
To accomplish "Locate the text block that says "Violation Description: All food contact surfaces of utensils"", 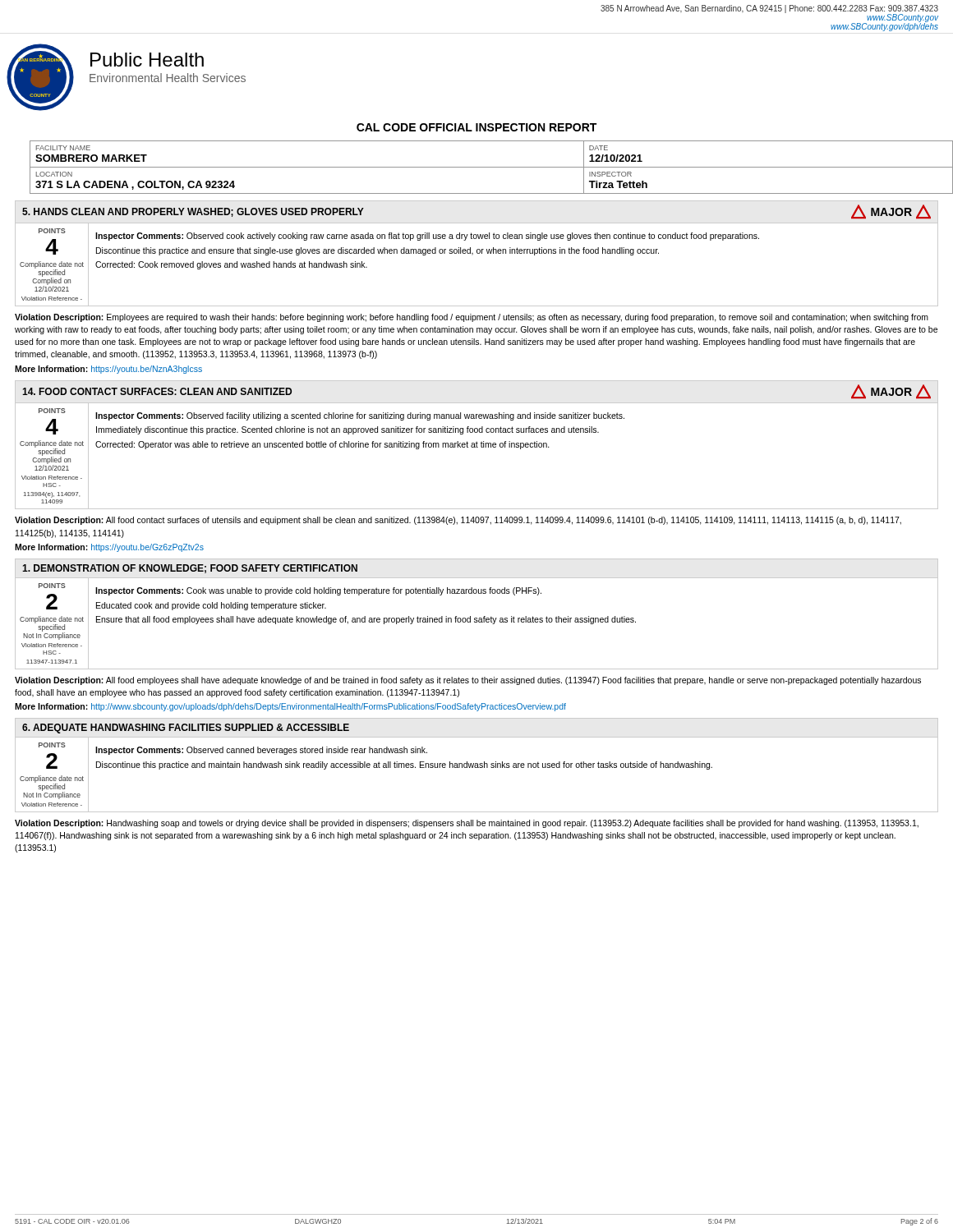I will point(458,527).
